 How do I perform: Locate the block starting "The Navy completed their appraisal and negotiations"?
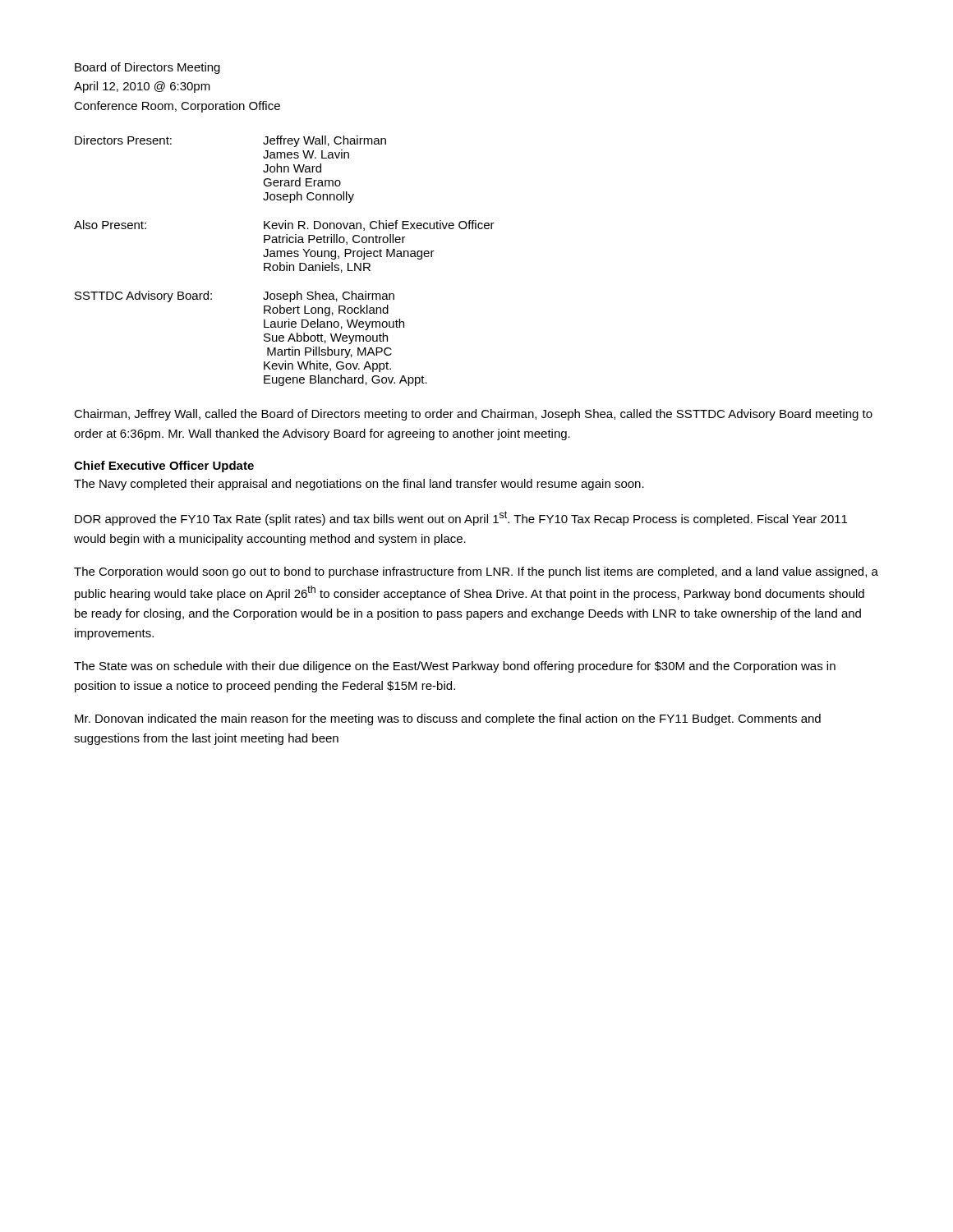[x=359, y=483]
